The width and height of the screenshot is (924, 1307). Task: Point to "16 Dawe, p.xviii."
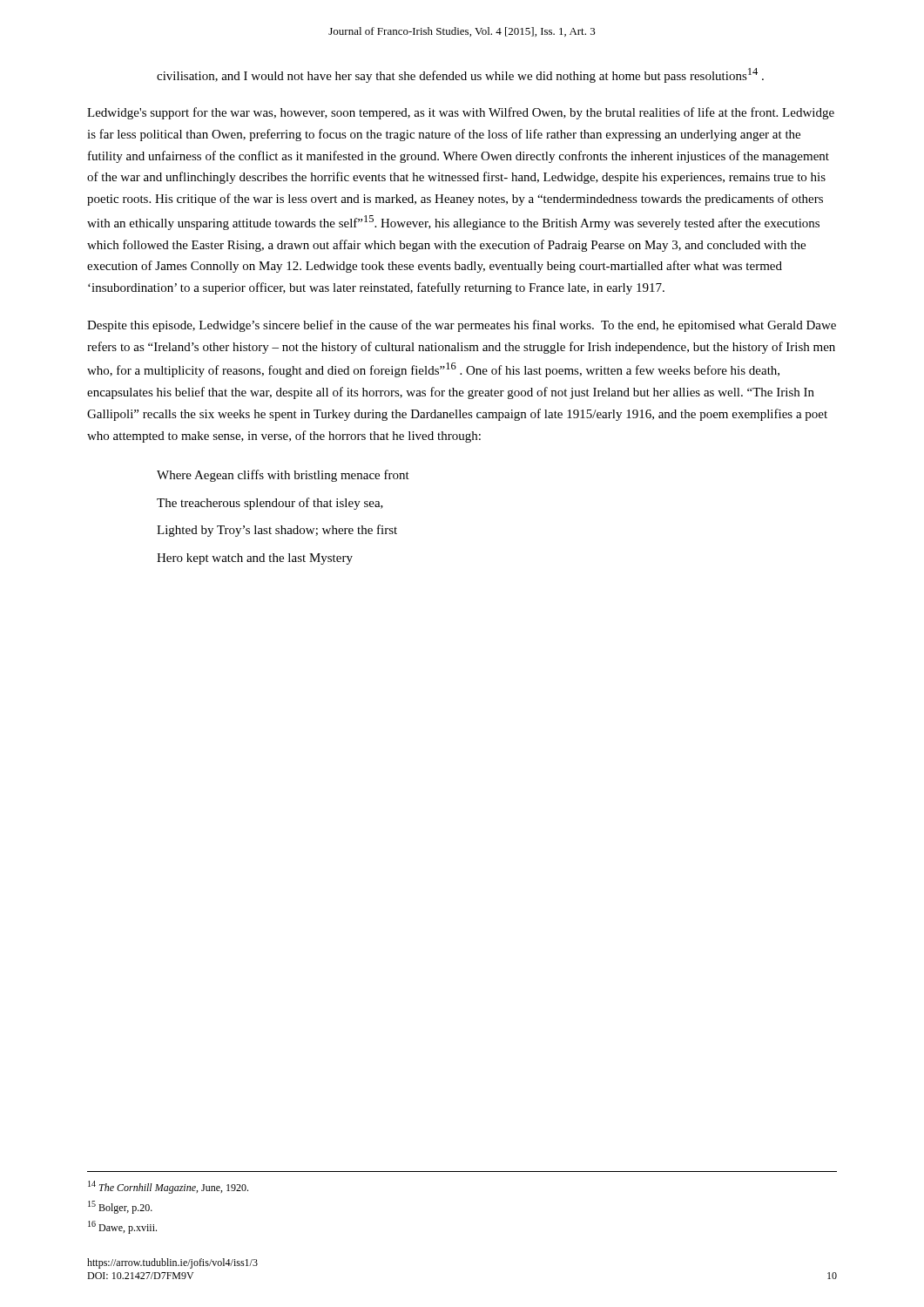coord(122,1226)
